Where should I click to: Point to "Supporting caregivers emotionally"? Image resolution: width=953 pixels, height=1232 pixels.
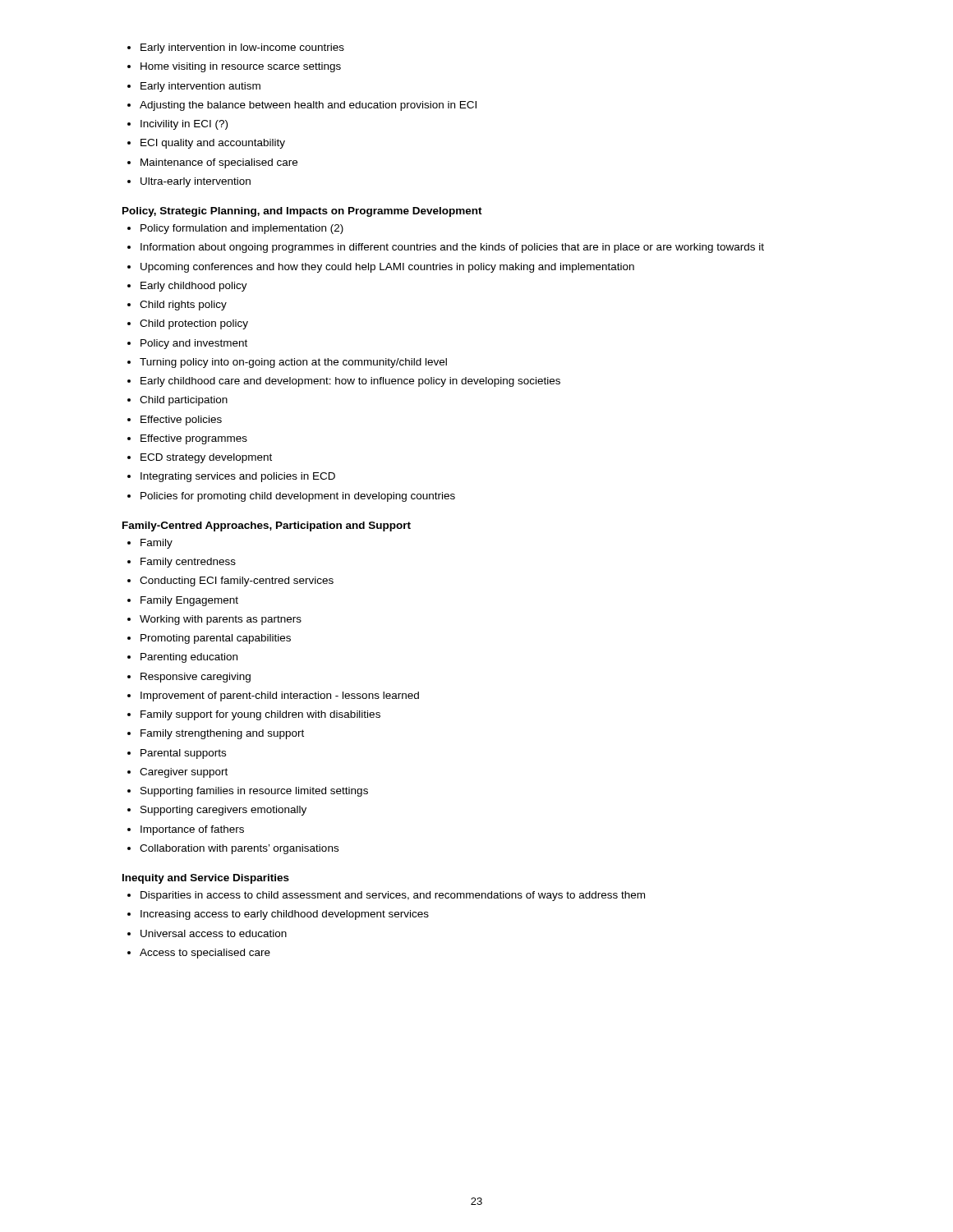tap(223, 811)
